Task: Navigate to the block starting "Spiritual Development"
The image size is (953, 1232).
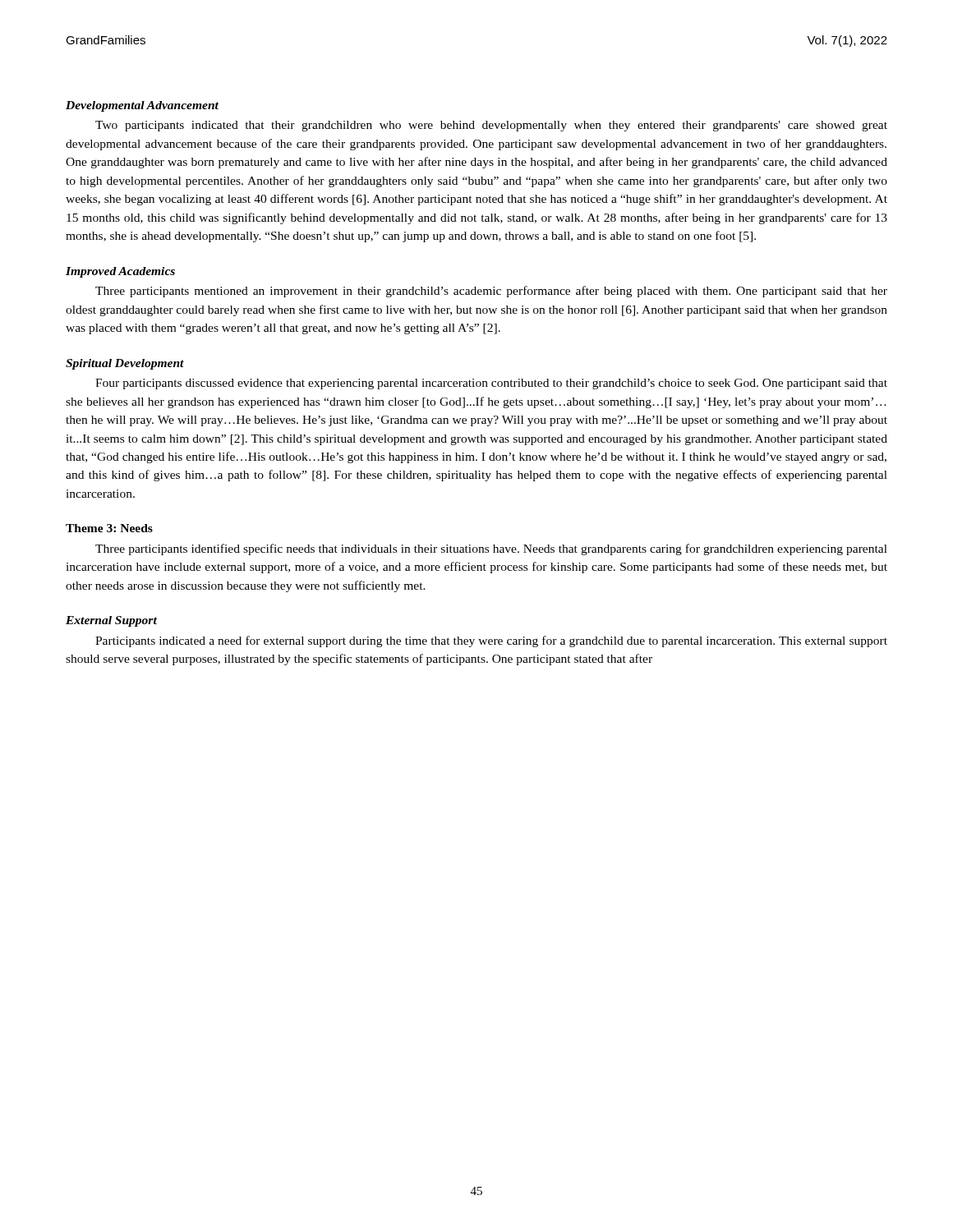Action: point(125,362)
